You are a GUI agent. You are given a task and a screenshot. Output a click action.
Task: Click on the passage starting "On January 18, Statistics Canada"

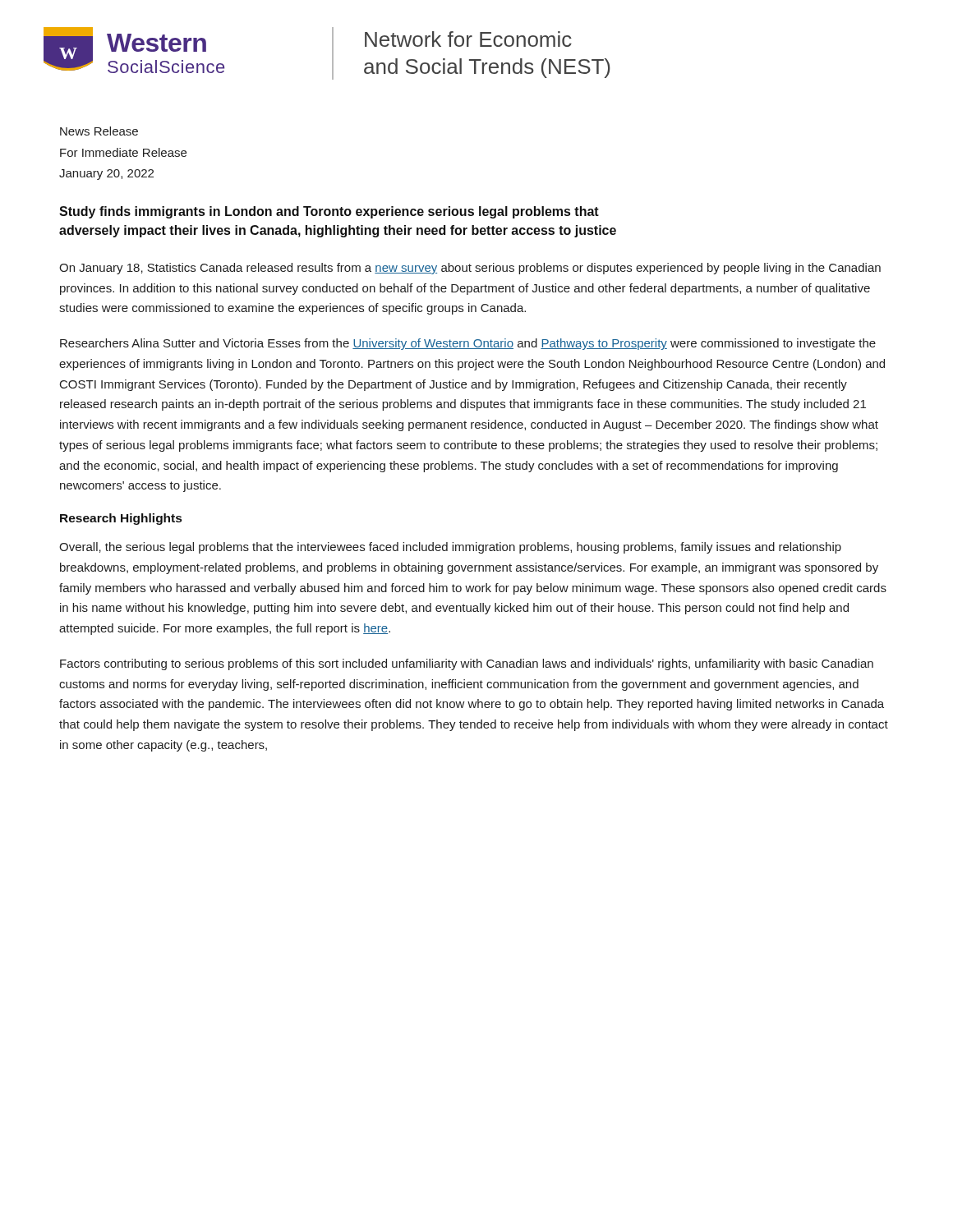470,288
